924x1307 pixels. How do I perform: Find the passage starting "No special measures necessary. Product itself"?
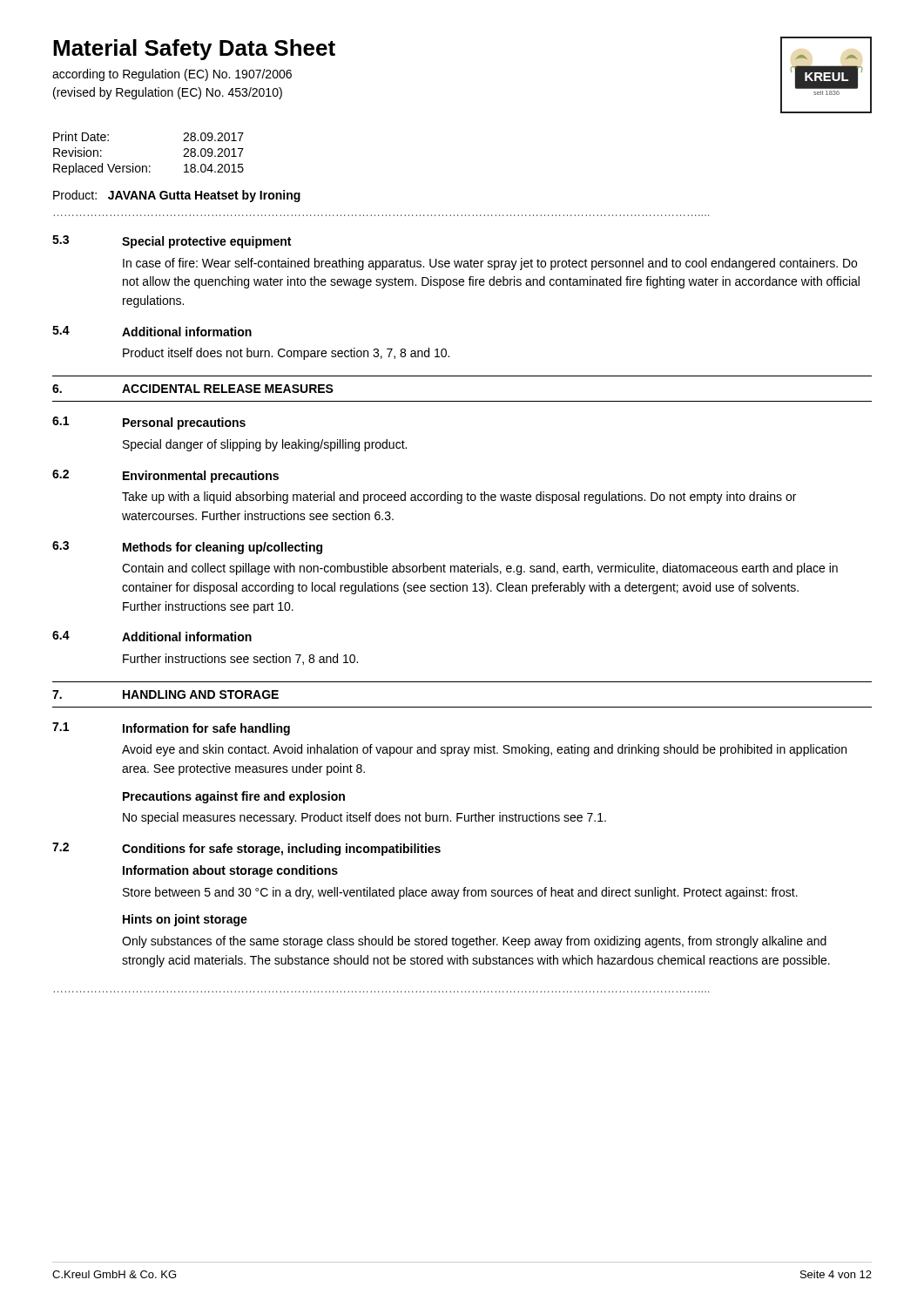[364, 818]
